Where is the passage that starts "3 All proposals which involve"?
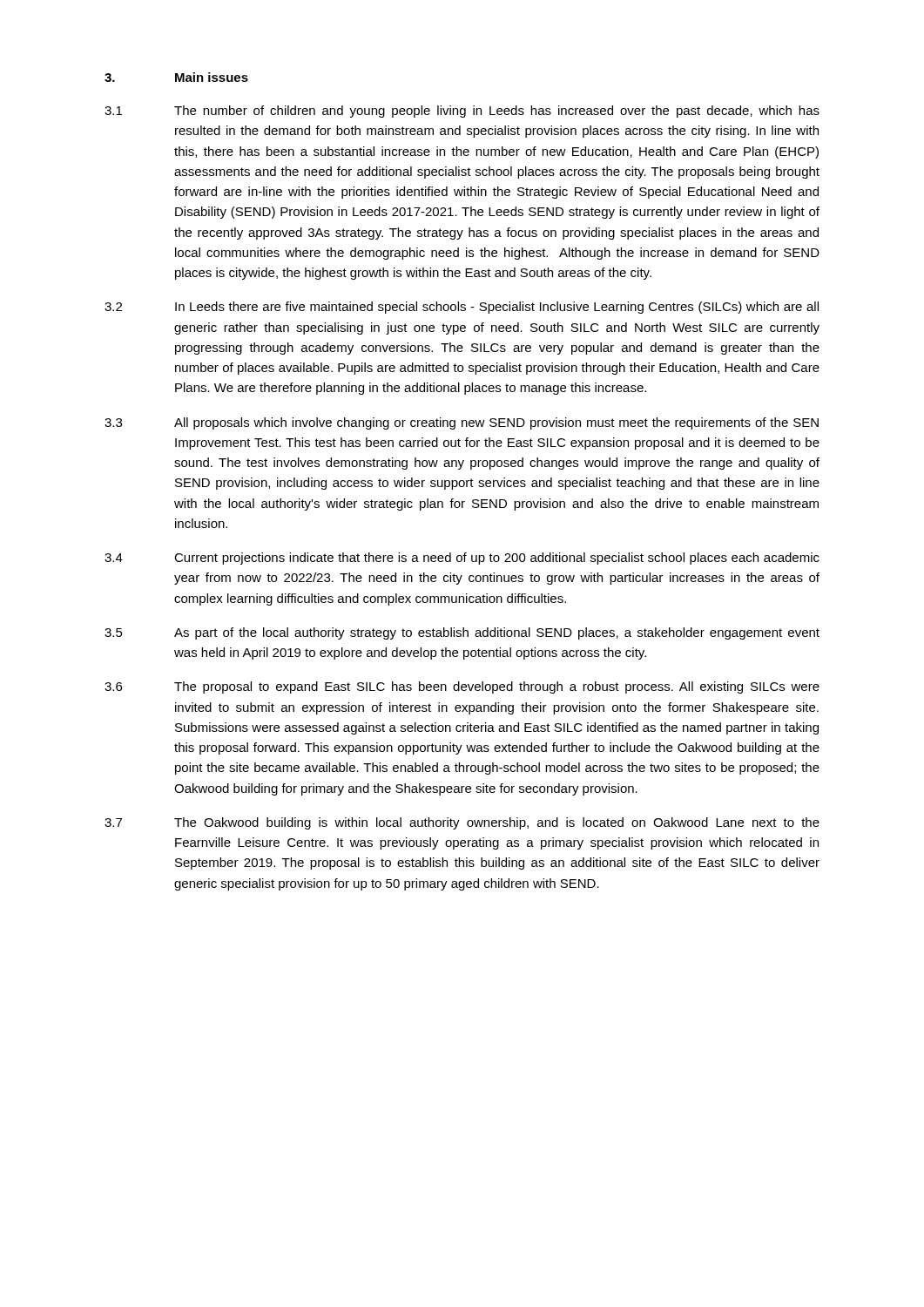 462,472
